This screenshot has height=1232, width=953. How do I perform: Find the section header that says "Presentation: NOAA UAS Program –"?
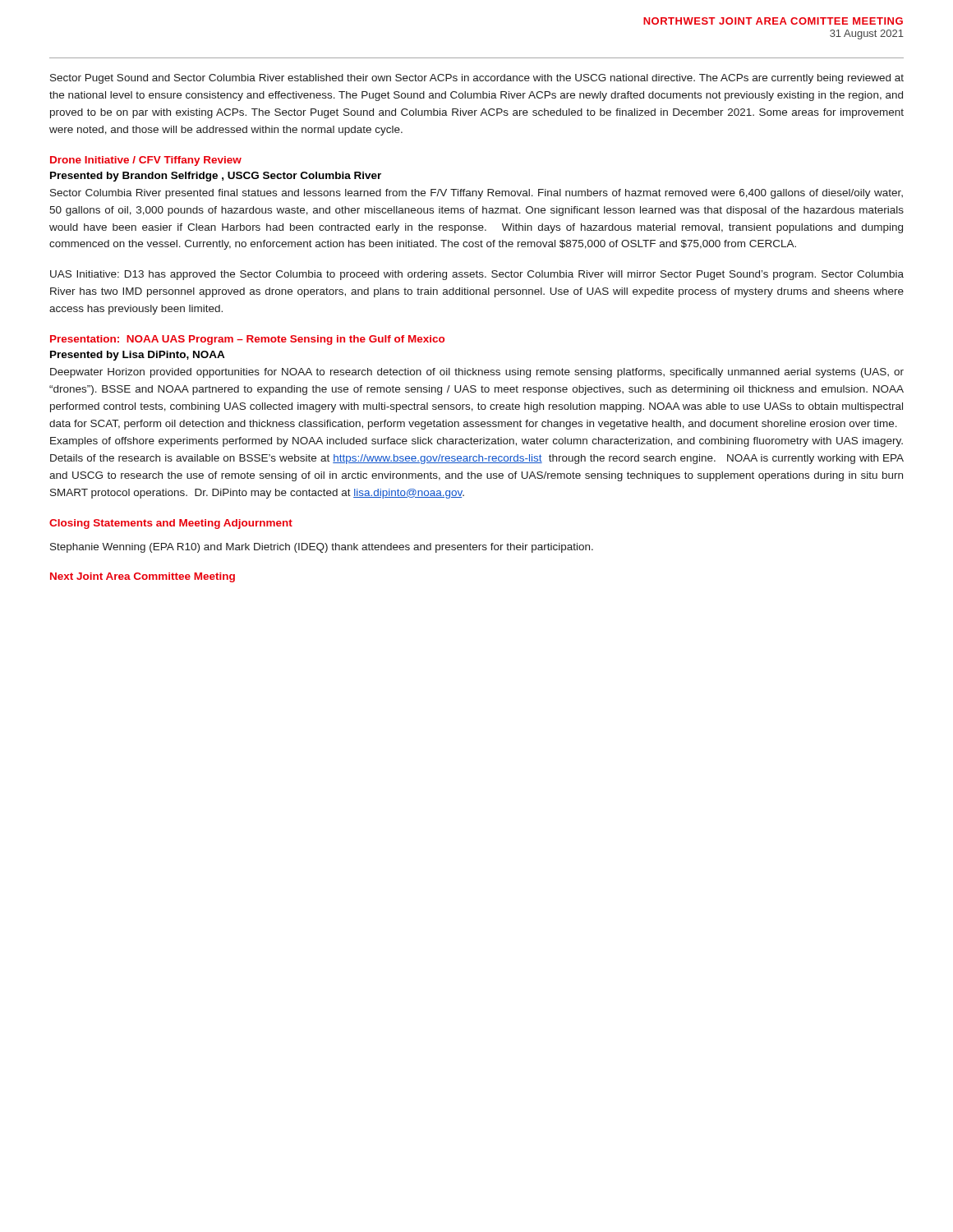247,339
